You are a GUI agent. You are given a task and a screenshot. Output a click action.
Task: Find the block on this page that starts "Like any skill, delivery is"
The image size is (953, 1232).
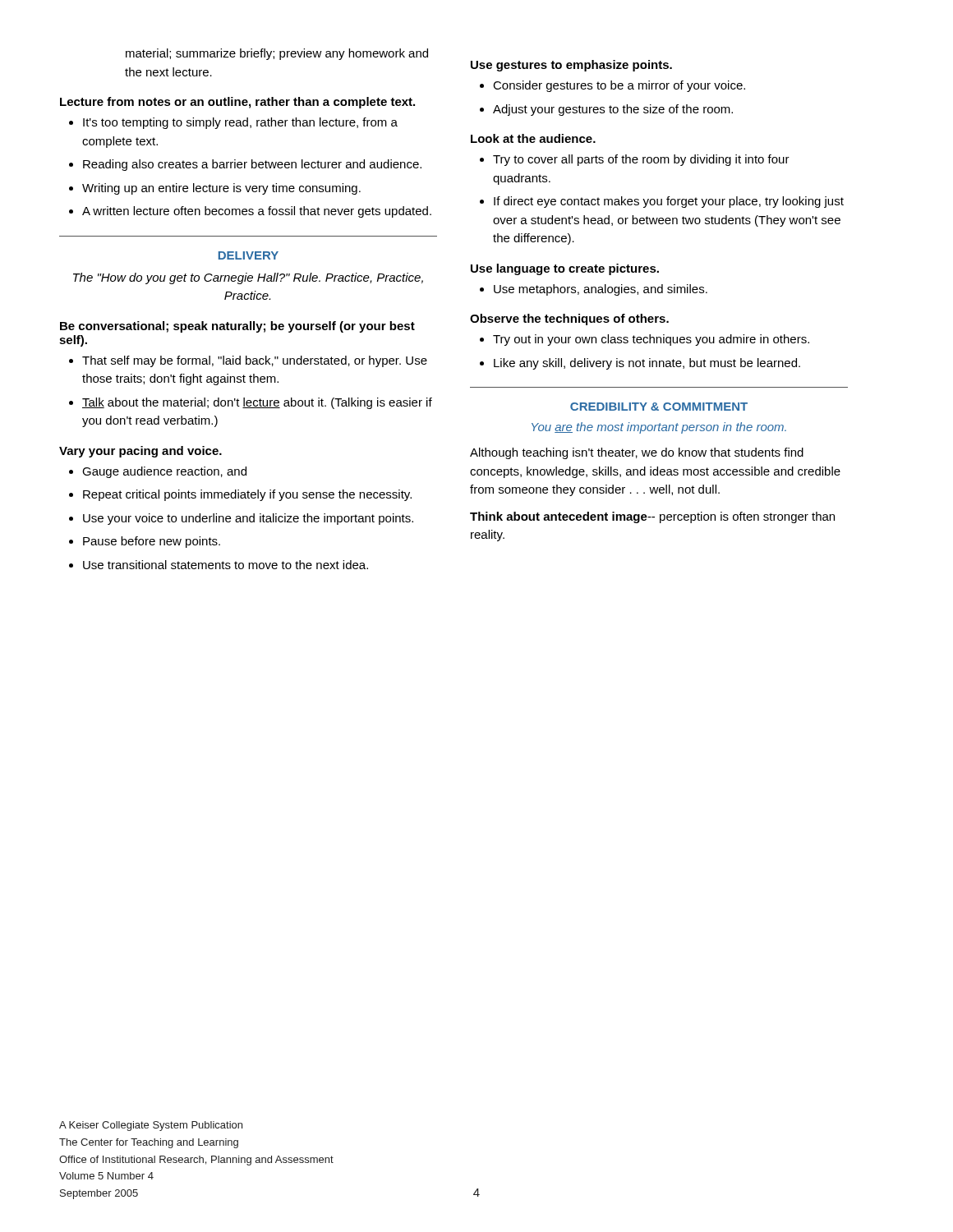click(x=647, y=362)
